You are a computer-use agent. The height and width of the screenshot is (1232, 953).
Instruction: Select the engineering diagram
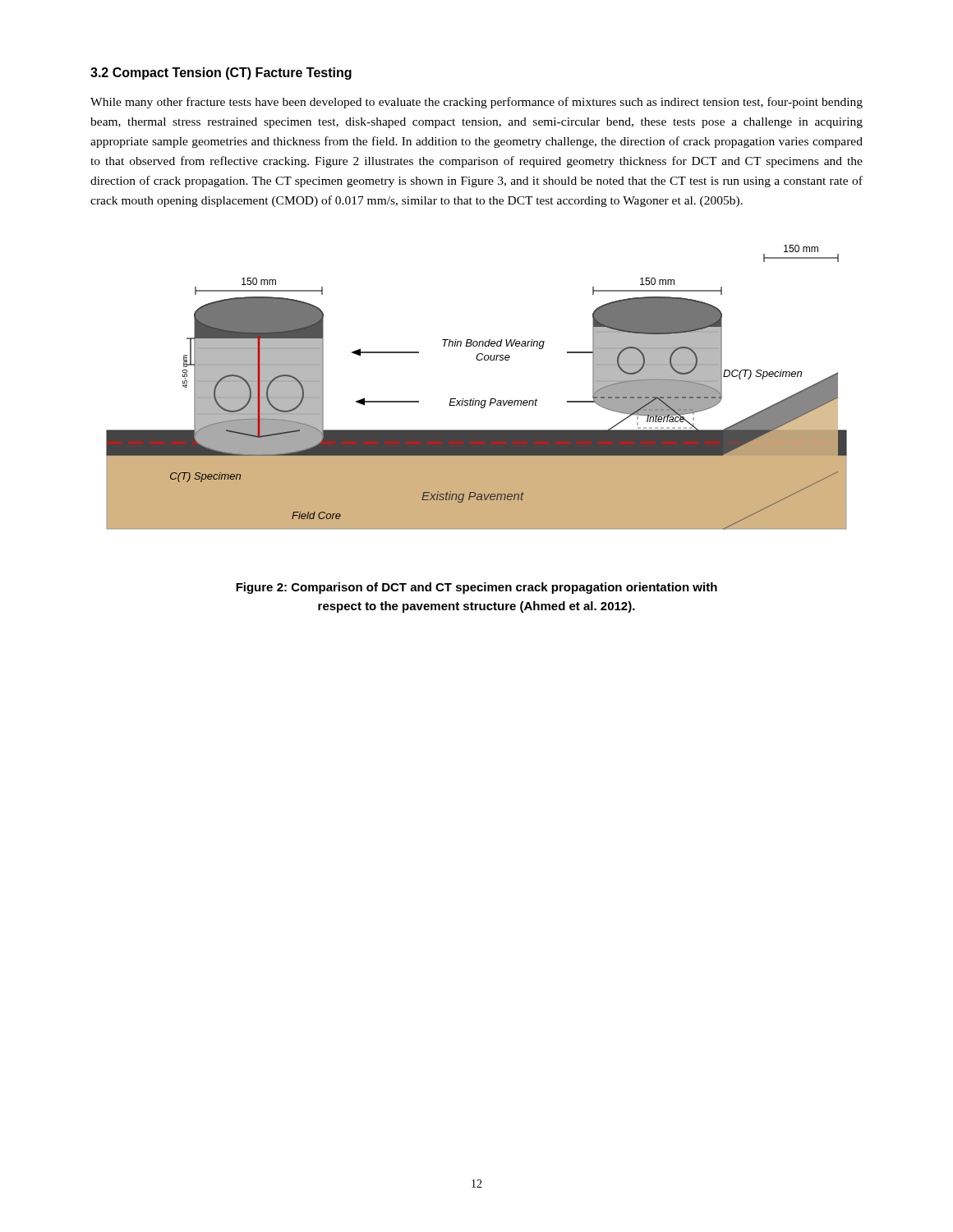476,399
